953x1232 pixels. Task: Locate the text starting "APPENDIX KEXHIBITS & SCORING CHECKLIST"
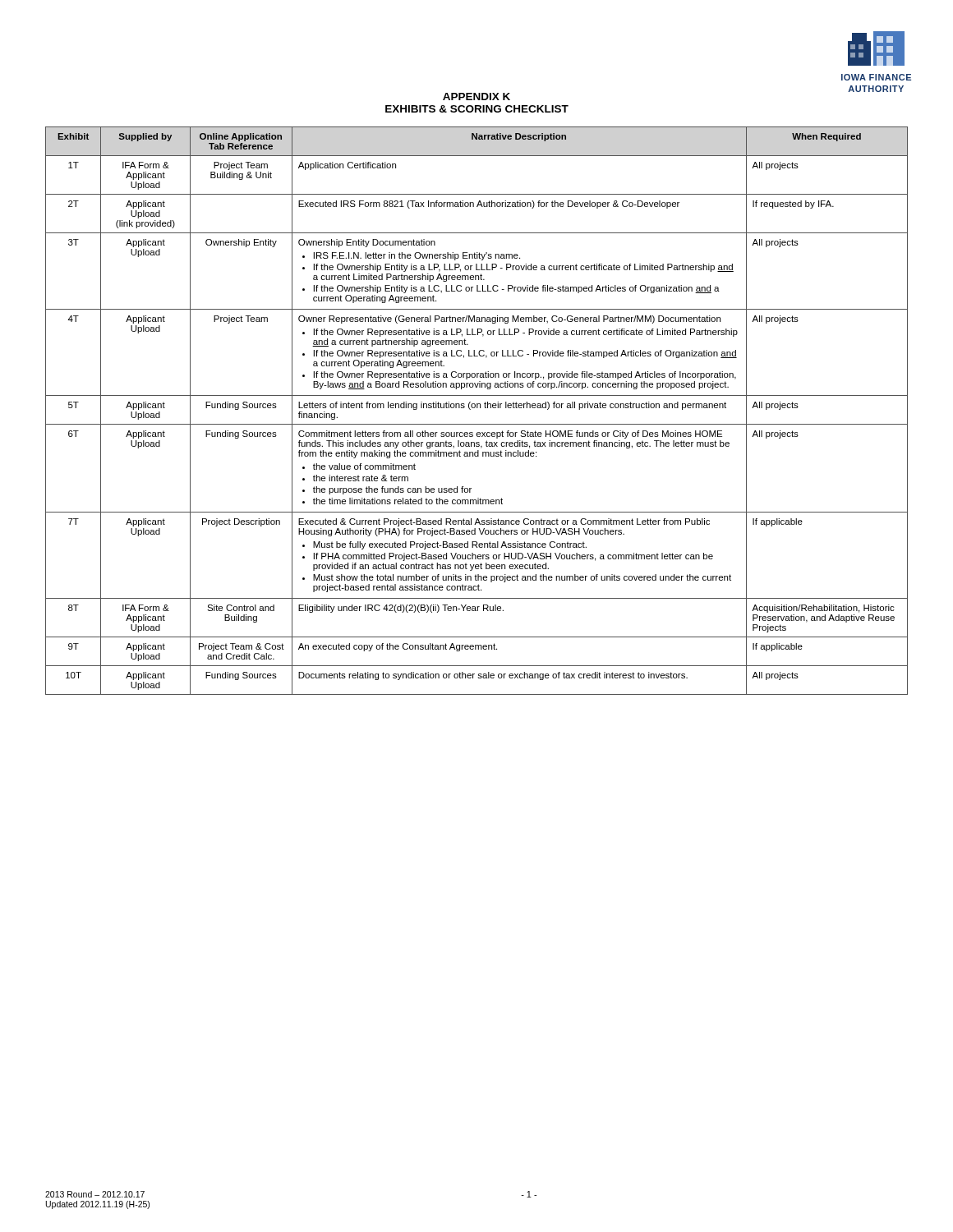pyautogui.click(x=476, y=103)
